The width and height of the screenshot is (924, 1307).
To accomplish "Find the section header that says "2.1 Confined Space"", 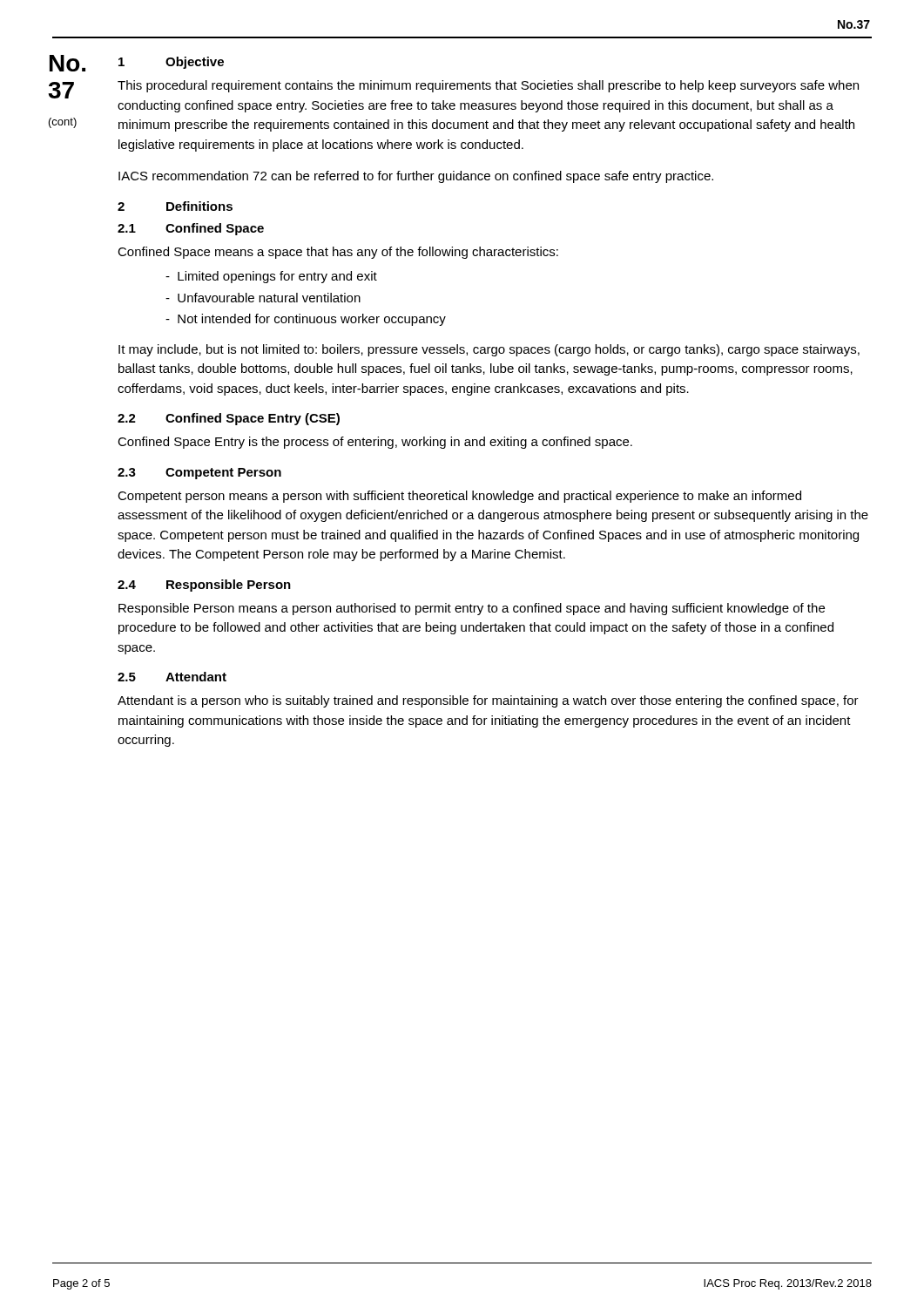I will pyautogui.click(x=191, y=227).
